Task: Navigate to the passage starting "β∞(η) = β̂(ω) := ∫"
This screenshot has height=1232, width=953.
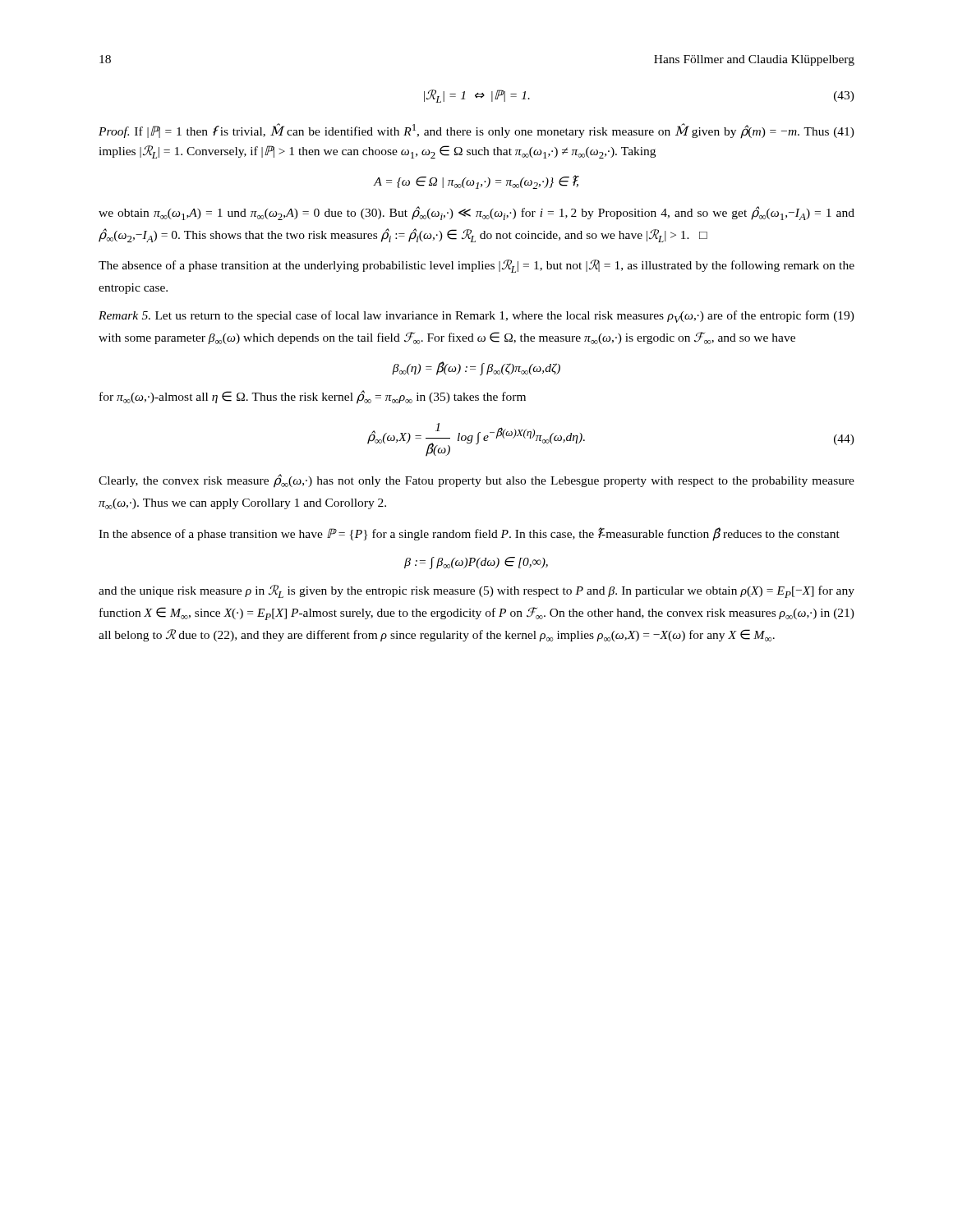Action: click(476, 369)
